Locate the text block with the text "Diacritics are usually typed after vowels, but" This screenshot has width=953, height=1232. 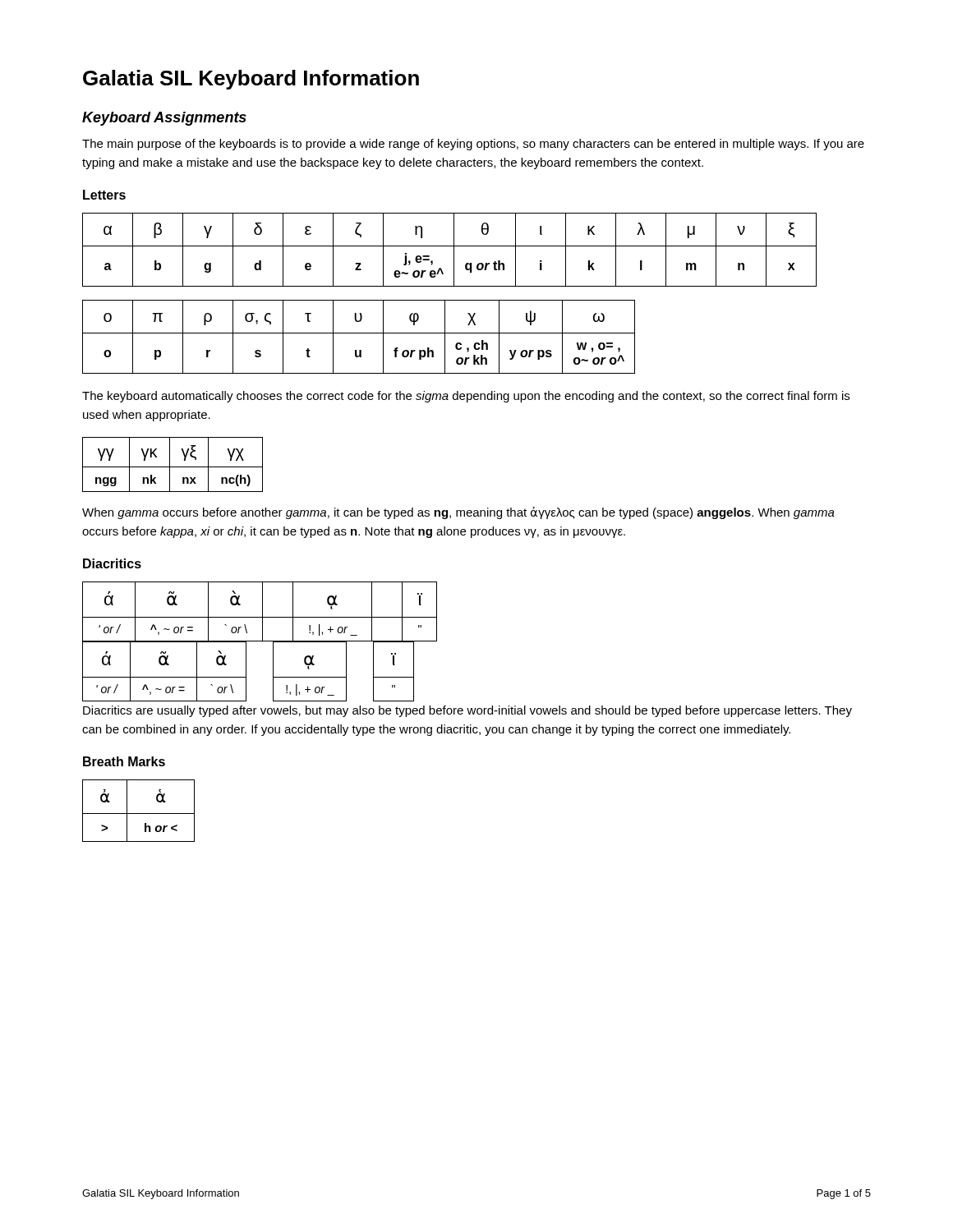[476, 720]
